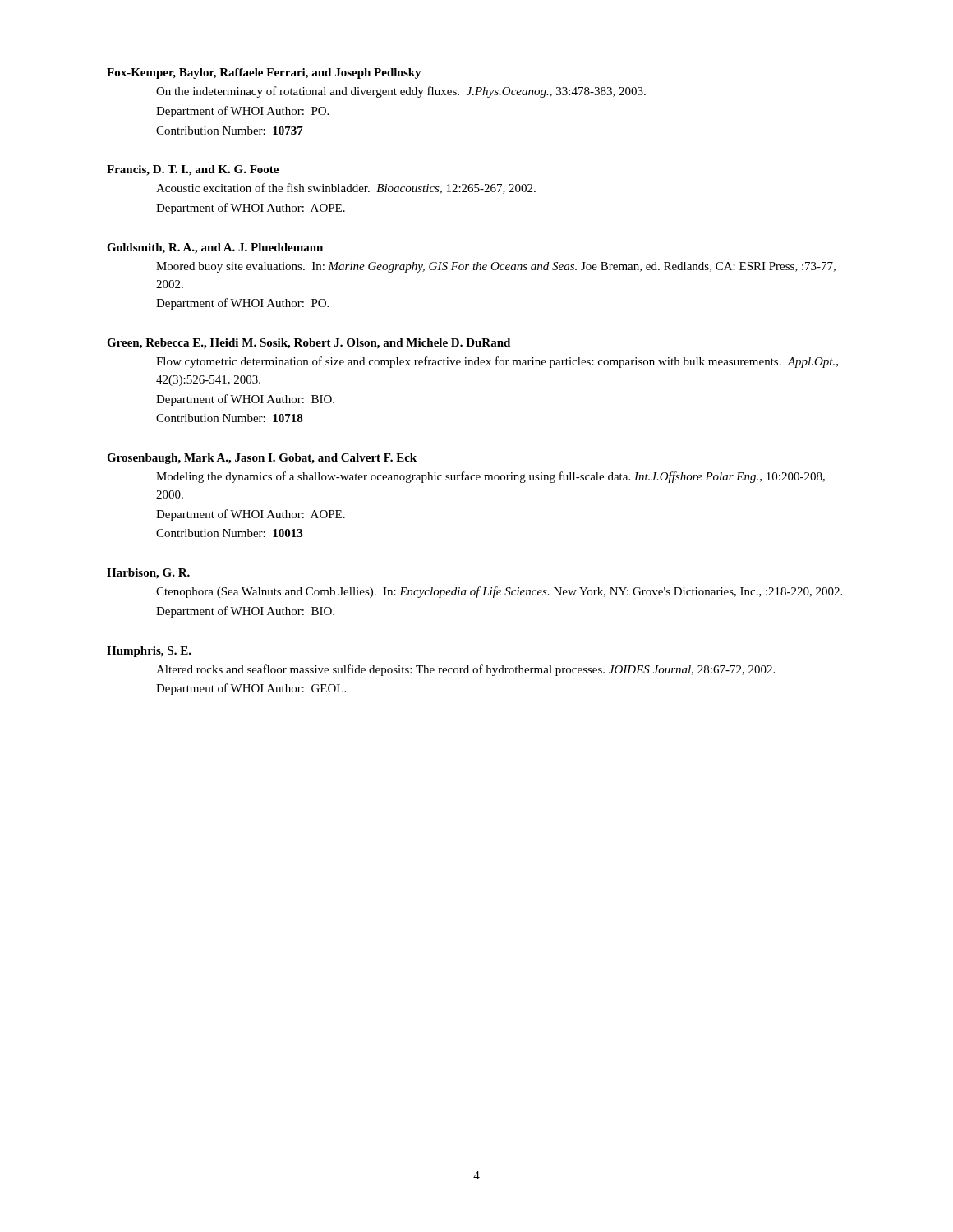
Task: Point to the element starting "Fox-Kemper, Baylor, Raffaele Ferrari, and"
Action: click(476, 103)
